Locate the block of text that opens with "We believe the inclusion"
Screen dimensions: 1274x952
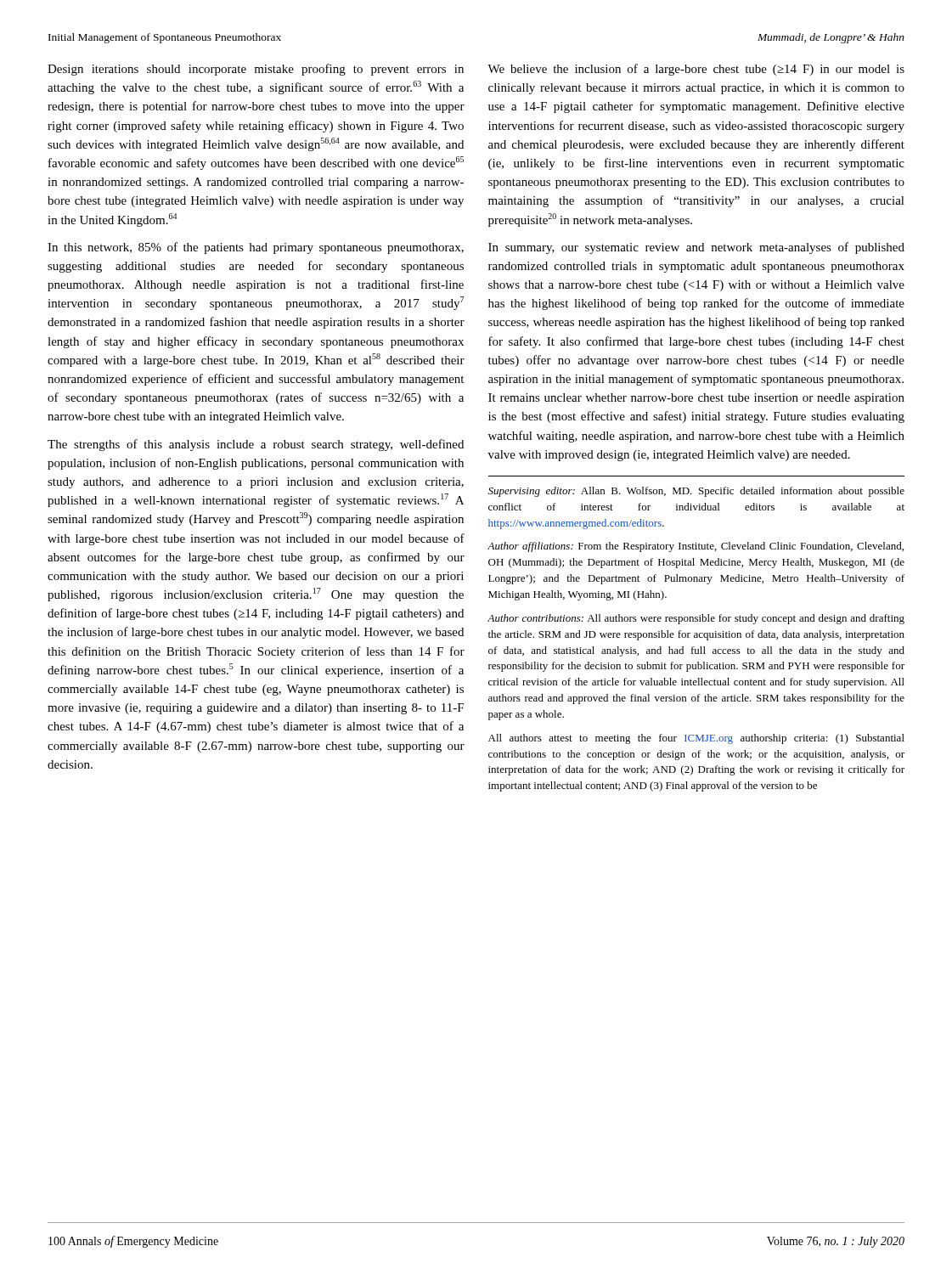[696, 144]
